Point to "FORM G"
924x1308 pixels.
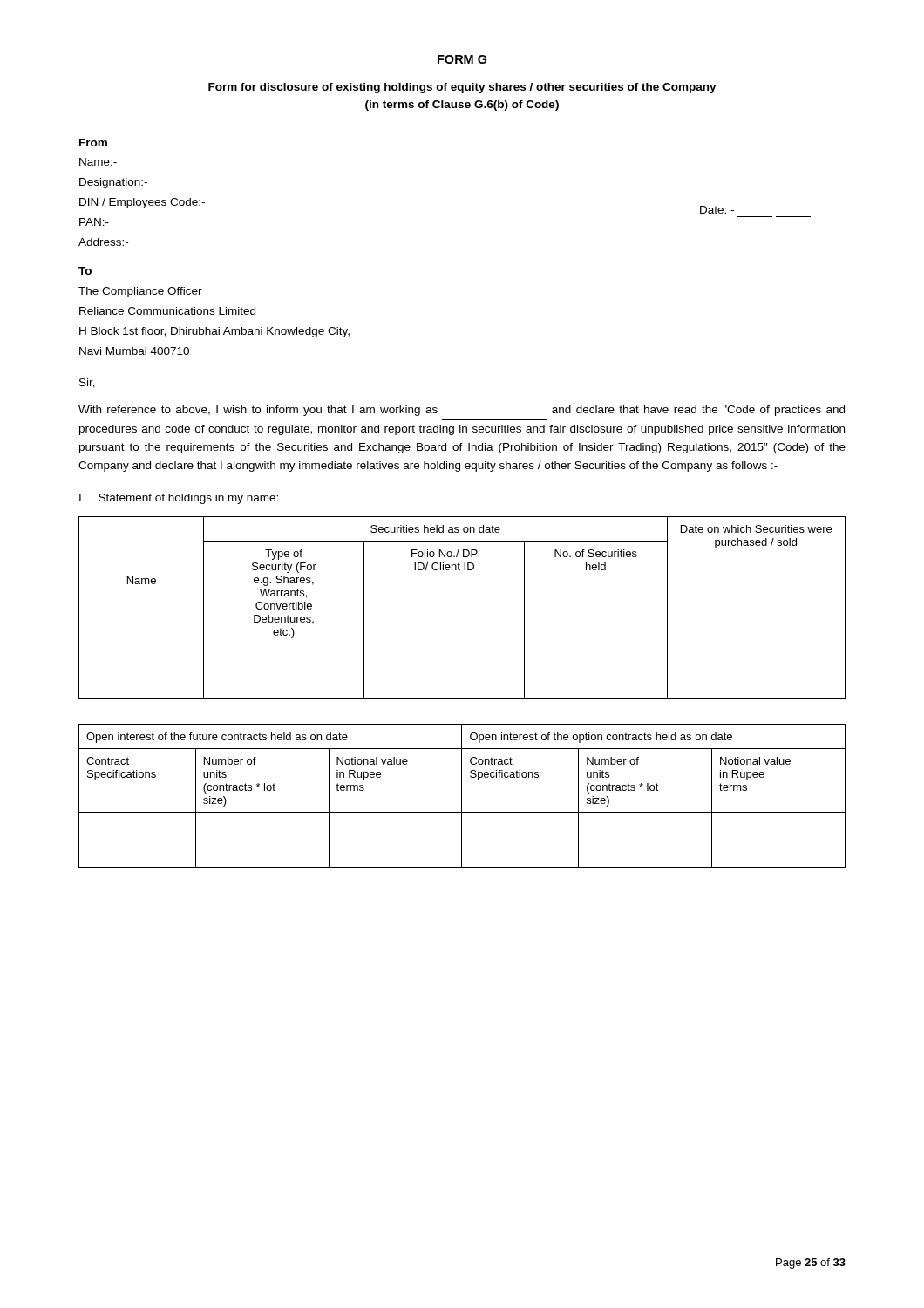point(462,59)
